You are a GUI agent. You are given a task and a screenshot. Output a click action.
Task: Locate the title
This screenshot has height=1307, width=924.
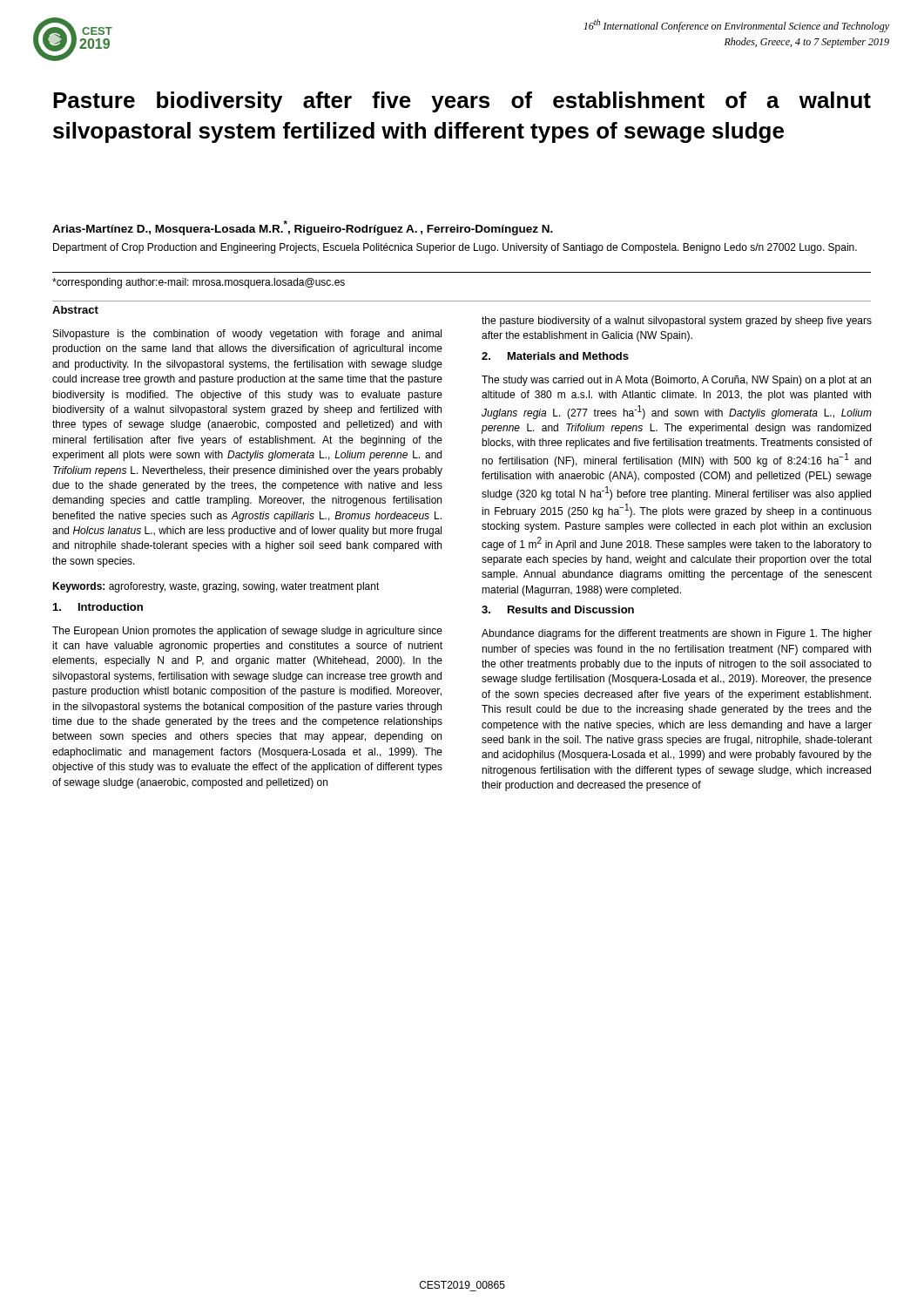click(462, 116)
